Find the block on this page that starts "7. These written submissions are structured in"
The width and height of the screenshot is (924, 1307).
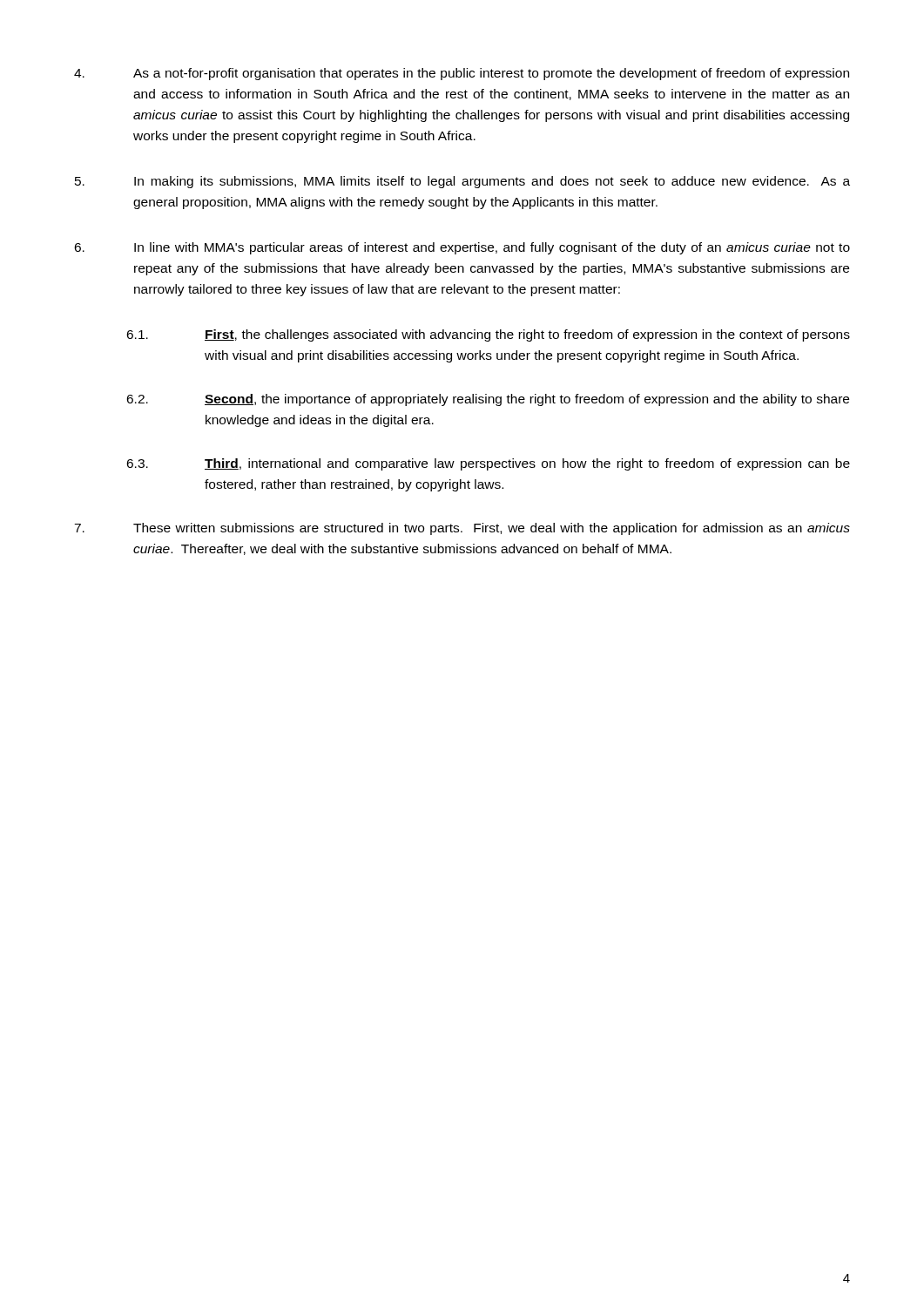pos(462,539)
